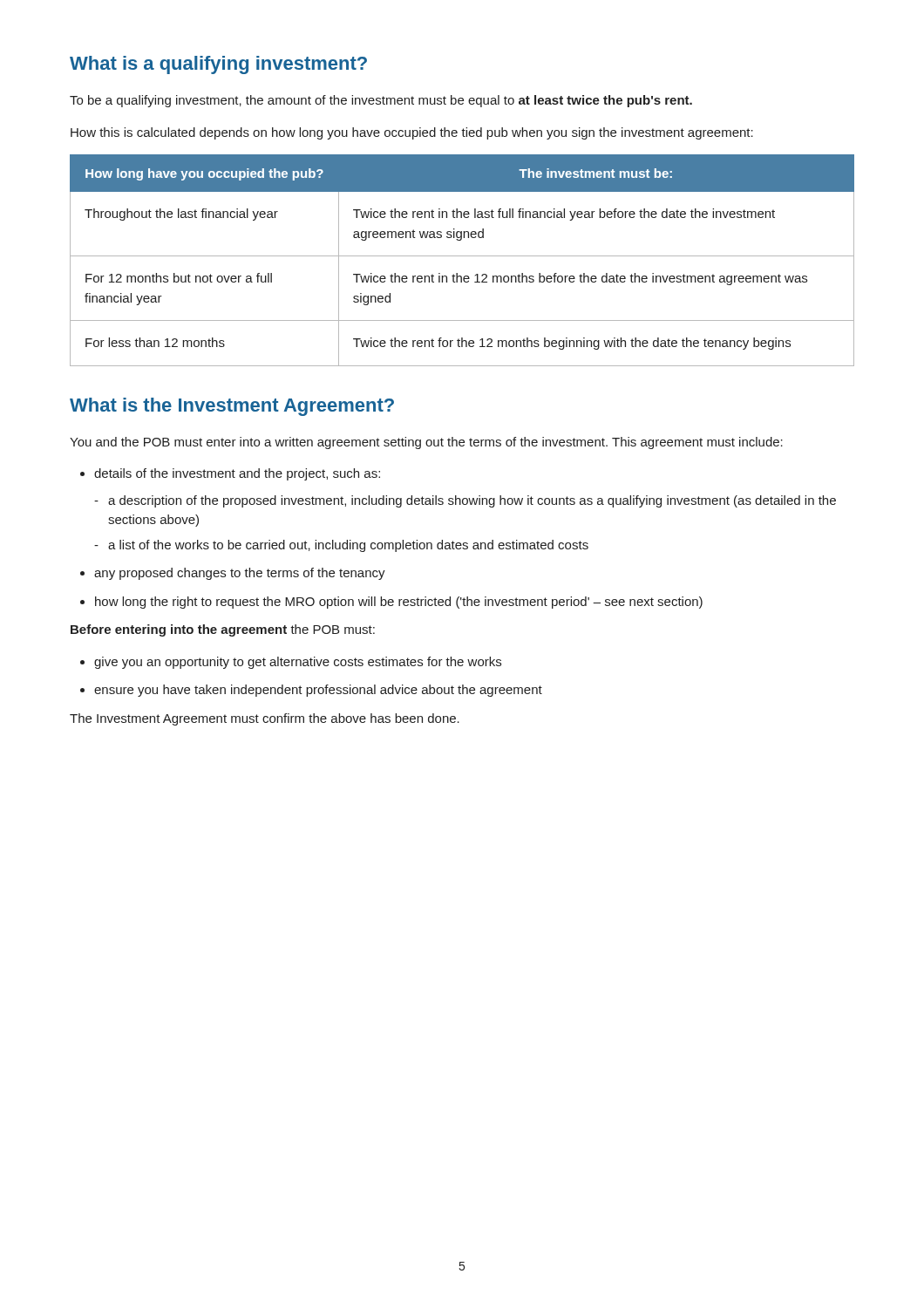
Task: Locate the text block containing "To be a qualifying investment, the"
Action: pos(381,100)
